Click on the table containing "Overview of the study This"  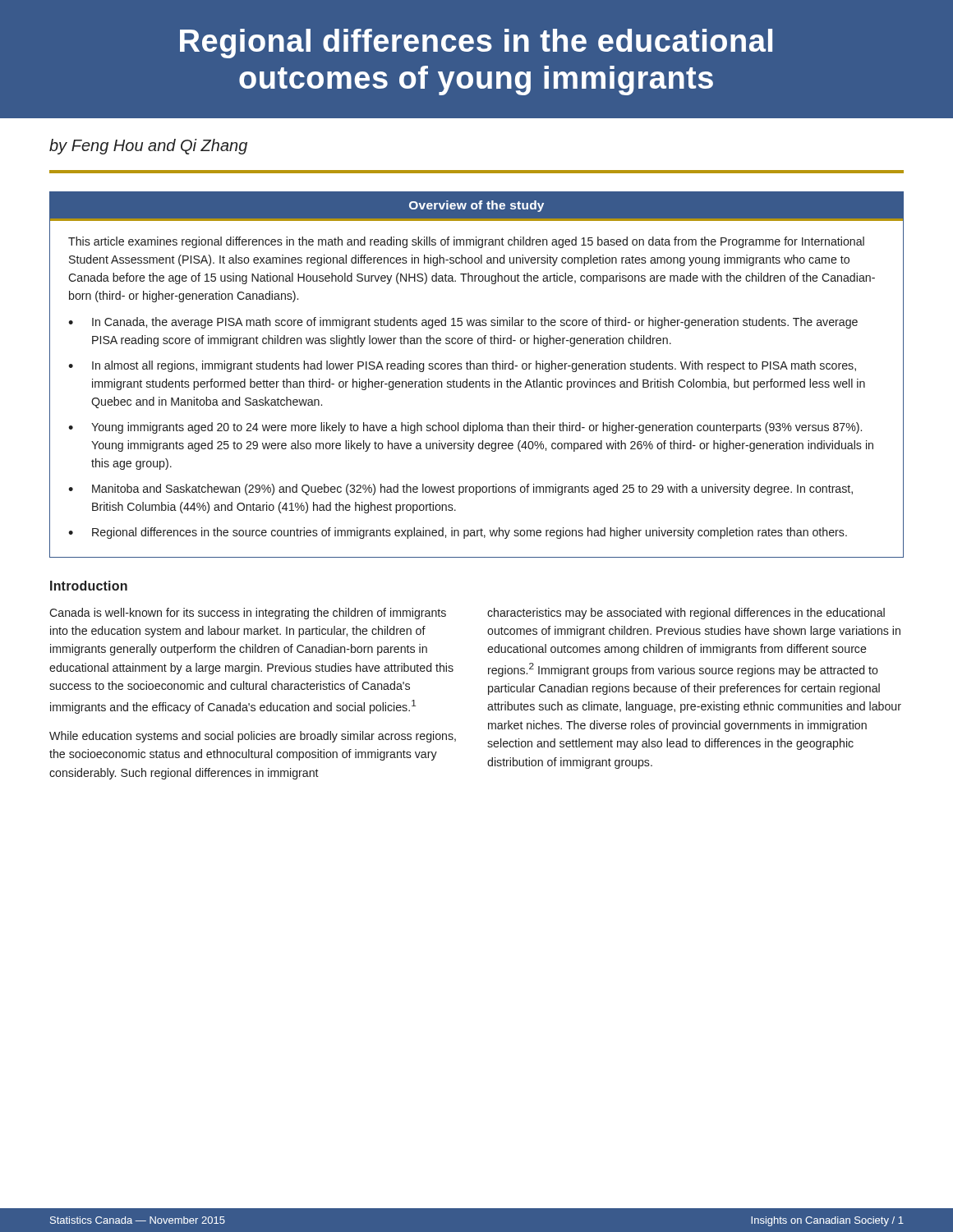476,374
